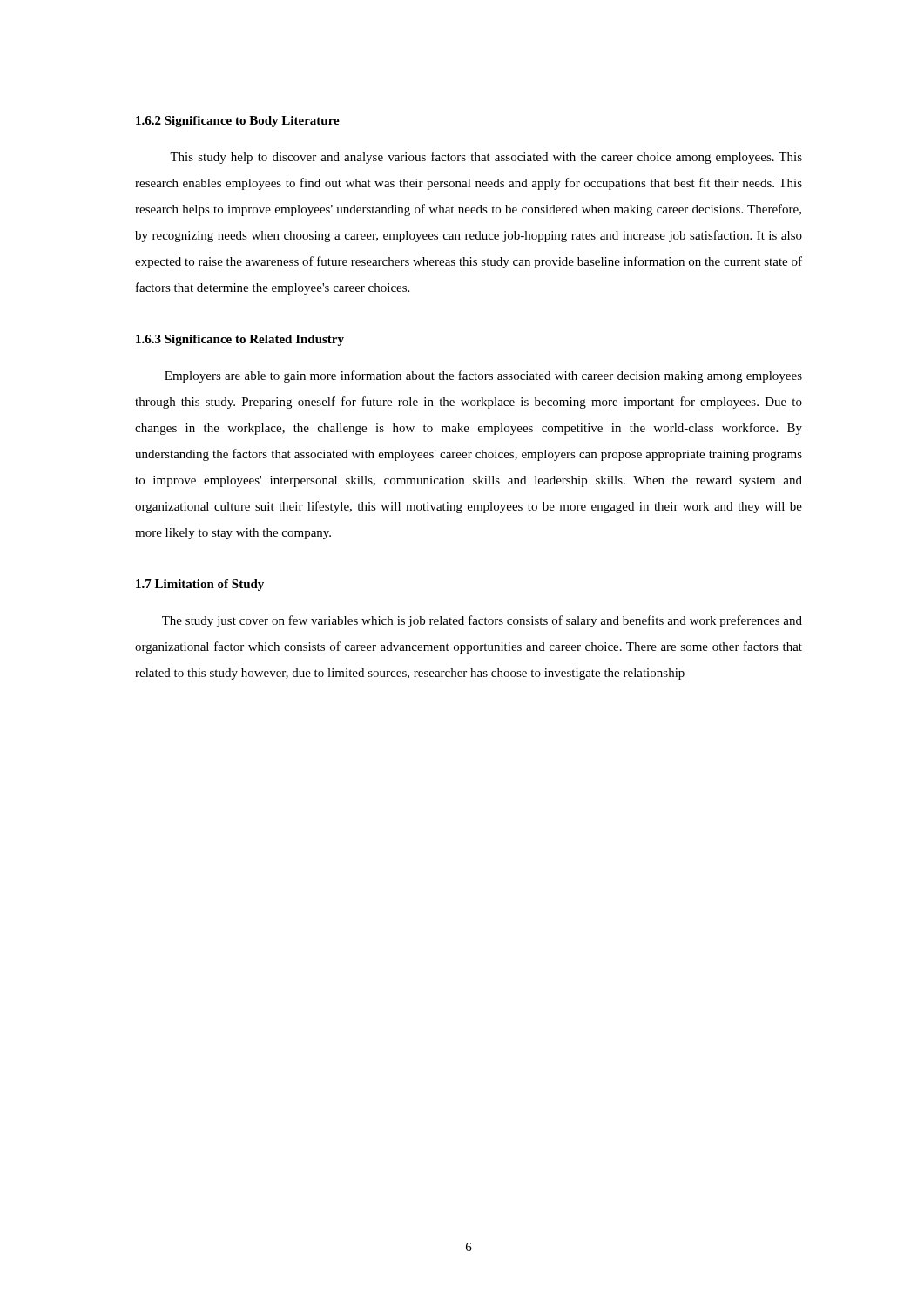This screenshot has height=1307, width=924.
Task: Find the passage starting "1.6.3 Significance to"
Action: tap(240, 339)
